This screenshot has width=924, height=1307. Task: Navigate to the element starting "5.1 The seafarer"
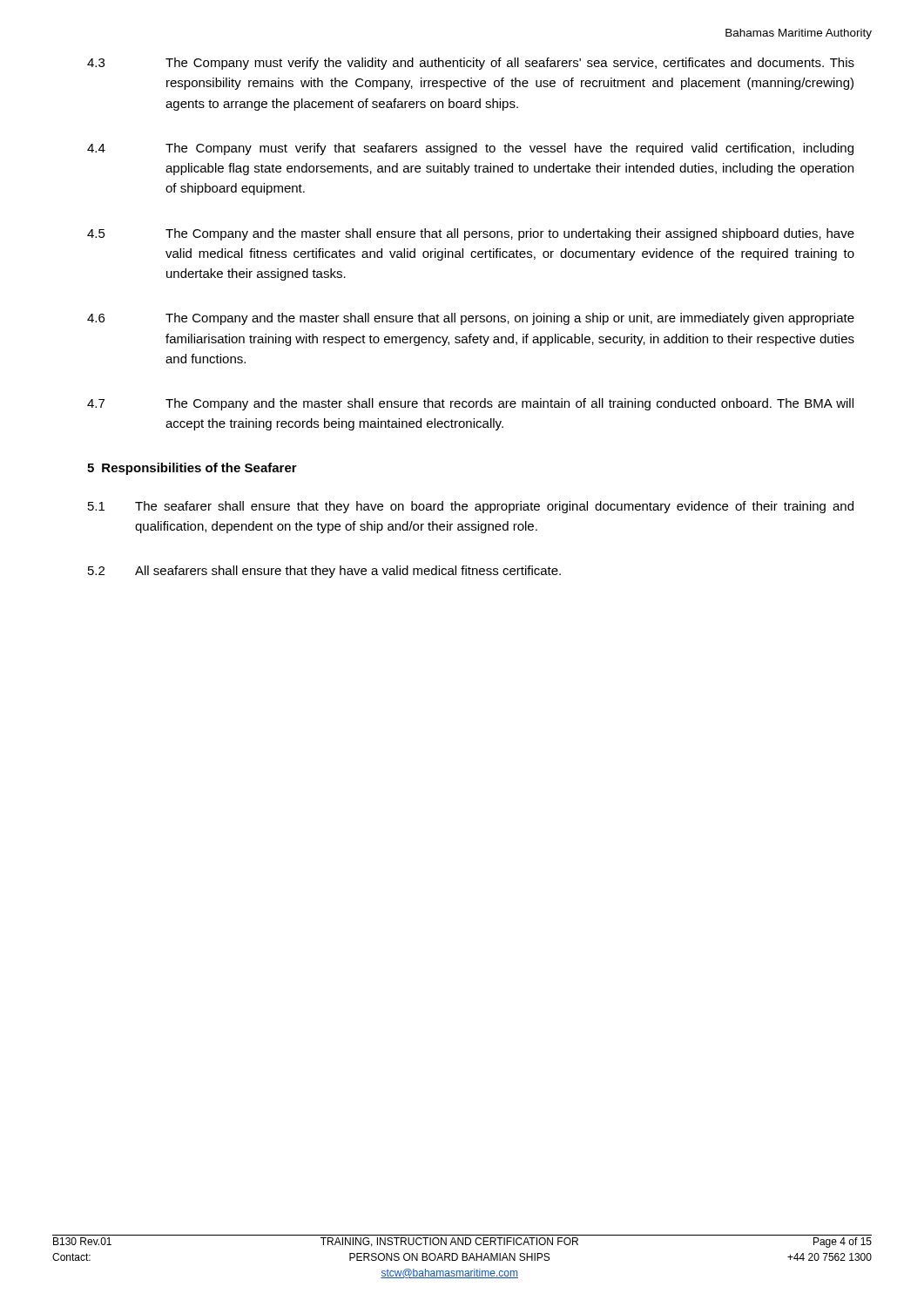coord(471,516)
